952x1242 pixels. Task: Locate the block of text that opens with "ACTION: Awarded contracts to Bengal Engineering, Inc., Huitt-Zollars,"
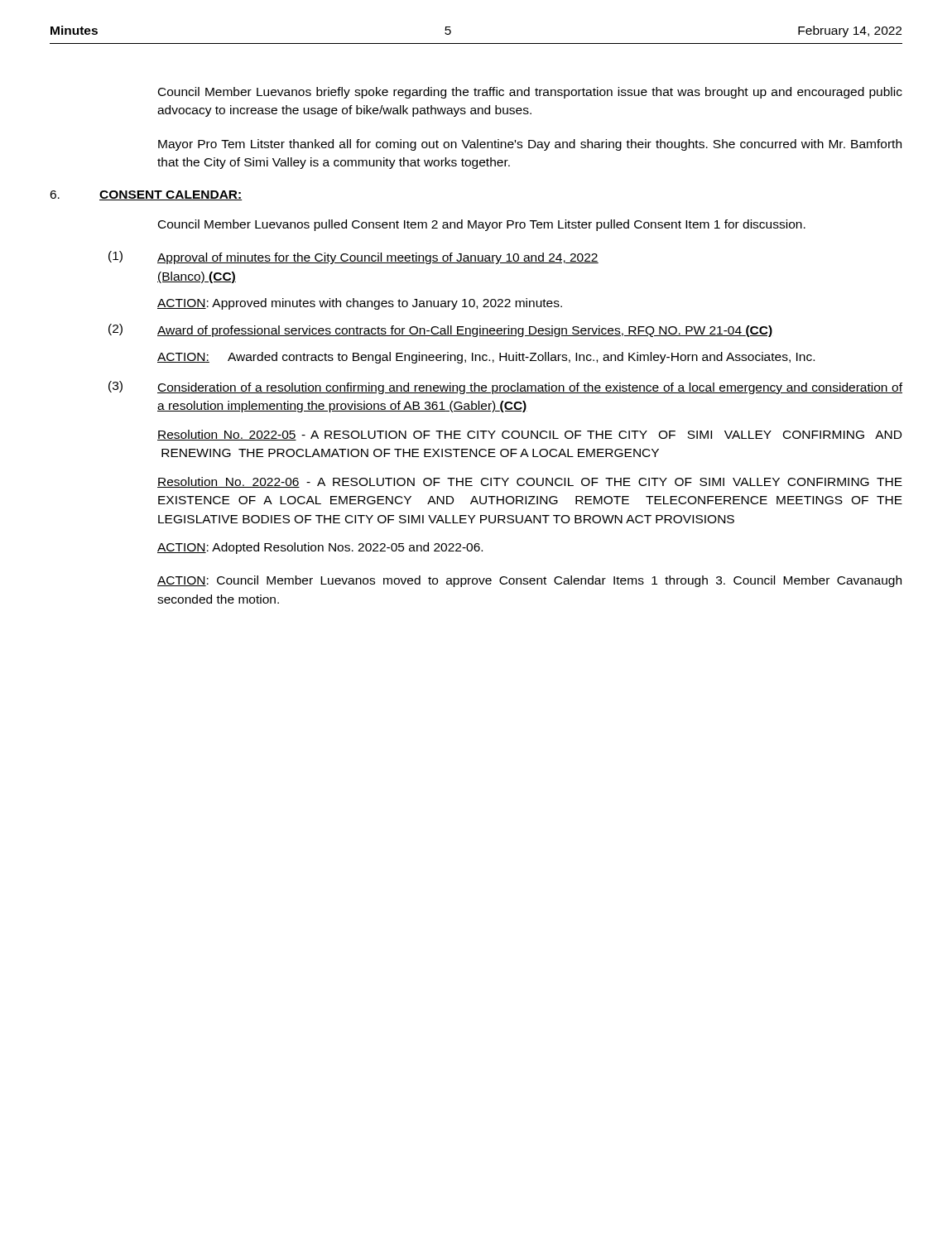(x=530, y=357)
